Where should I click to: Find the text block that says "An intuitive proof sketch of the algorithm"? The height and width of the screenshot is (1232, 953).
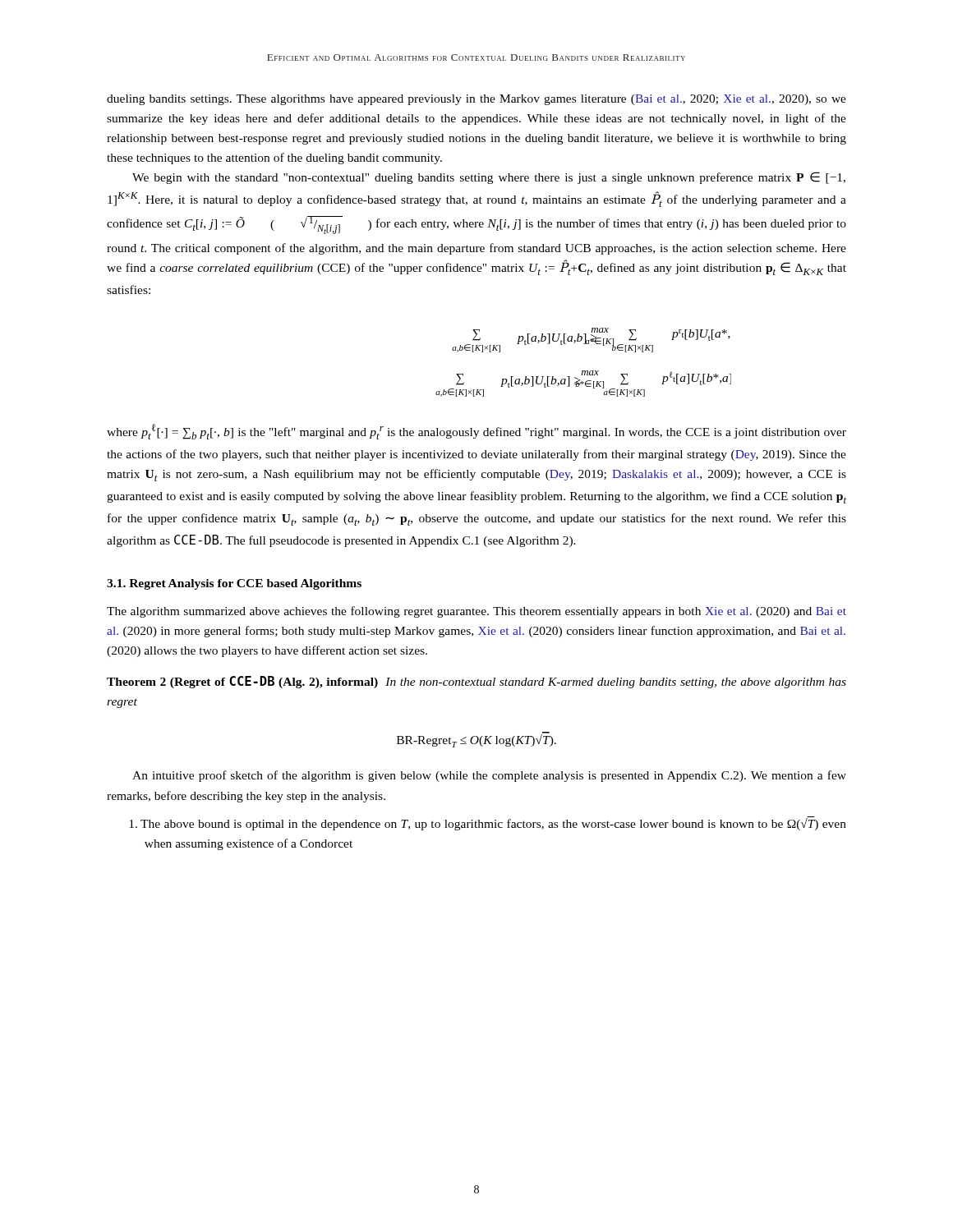pyautogui.click(x=476, y=786)
